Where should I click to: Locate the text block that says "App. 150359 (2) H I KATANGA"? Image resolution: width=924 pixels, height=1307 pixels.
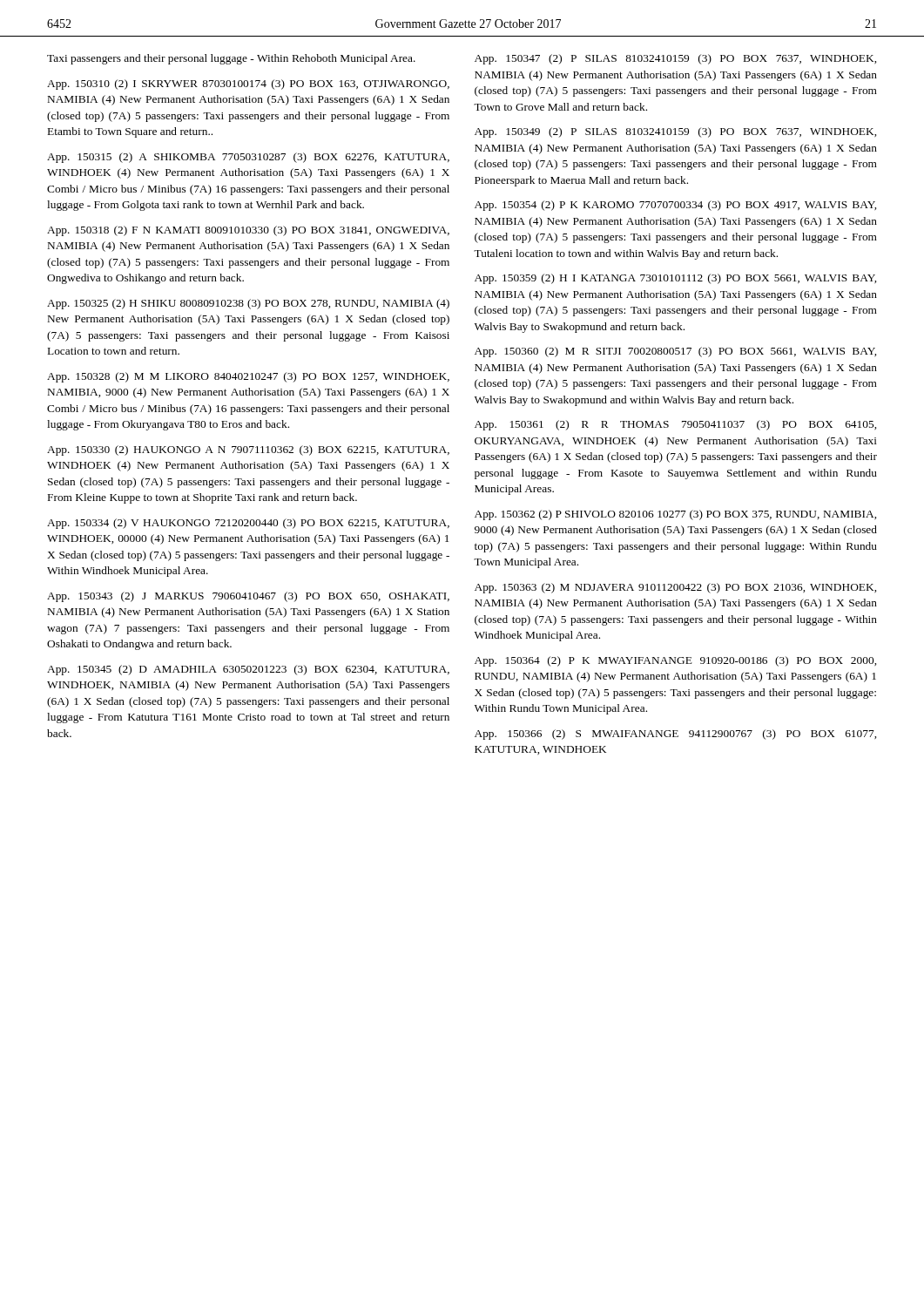click(676, 302)
